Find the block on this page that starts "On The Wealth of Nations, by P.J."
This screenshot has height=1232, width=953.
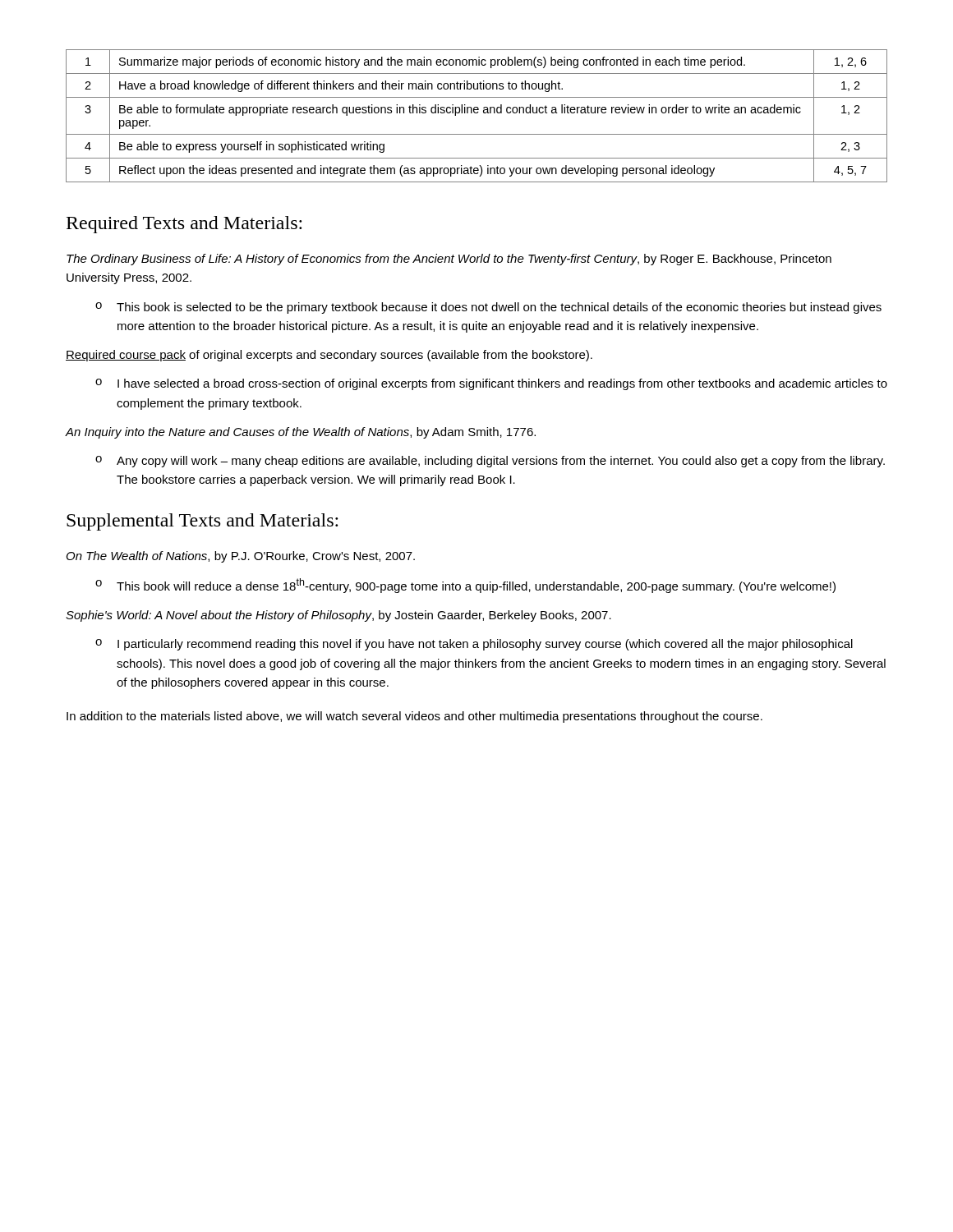click(241, 555)
